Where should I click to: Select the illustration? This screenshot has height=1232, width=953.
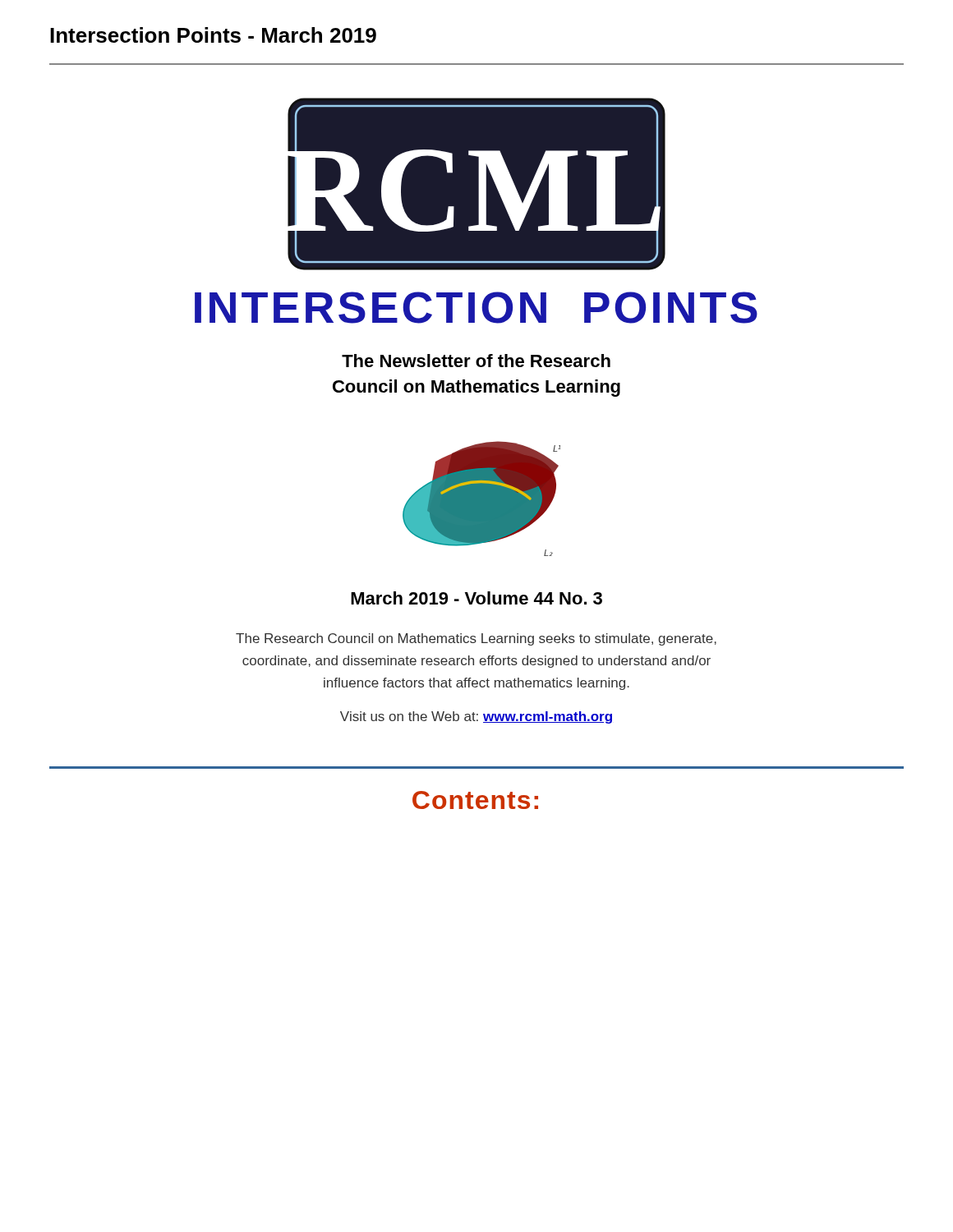point(476,496)
